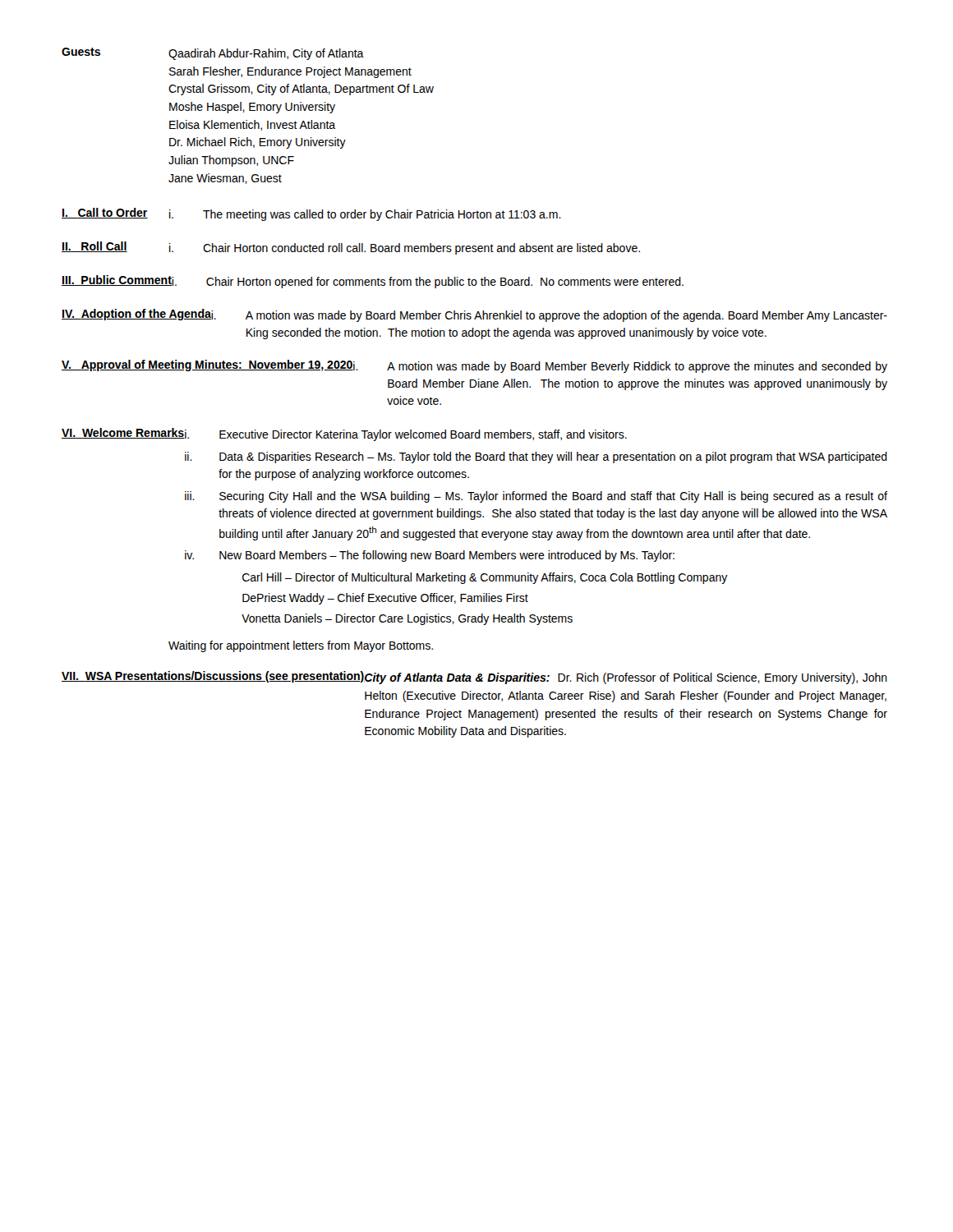Where does it say "III. Public Comment"?
Screen dimensions: 1232x953
(117, 280)
